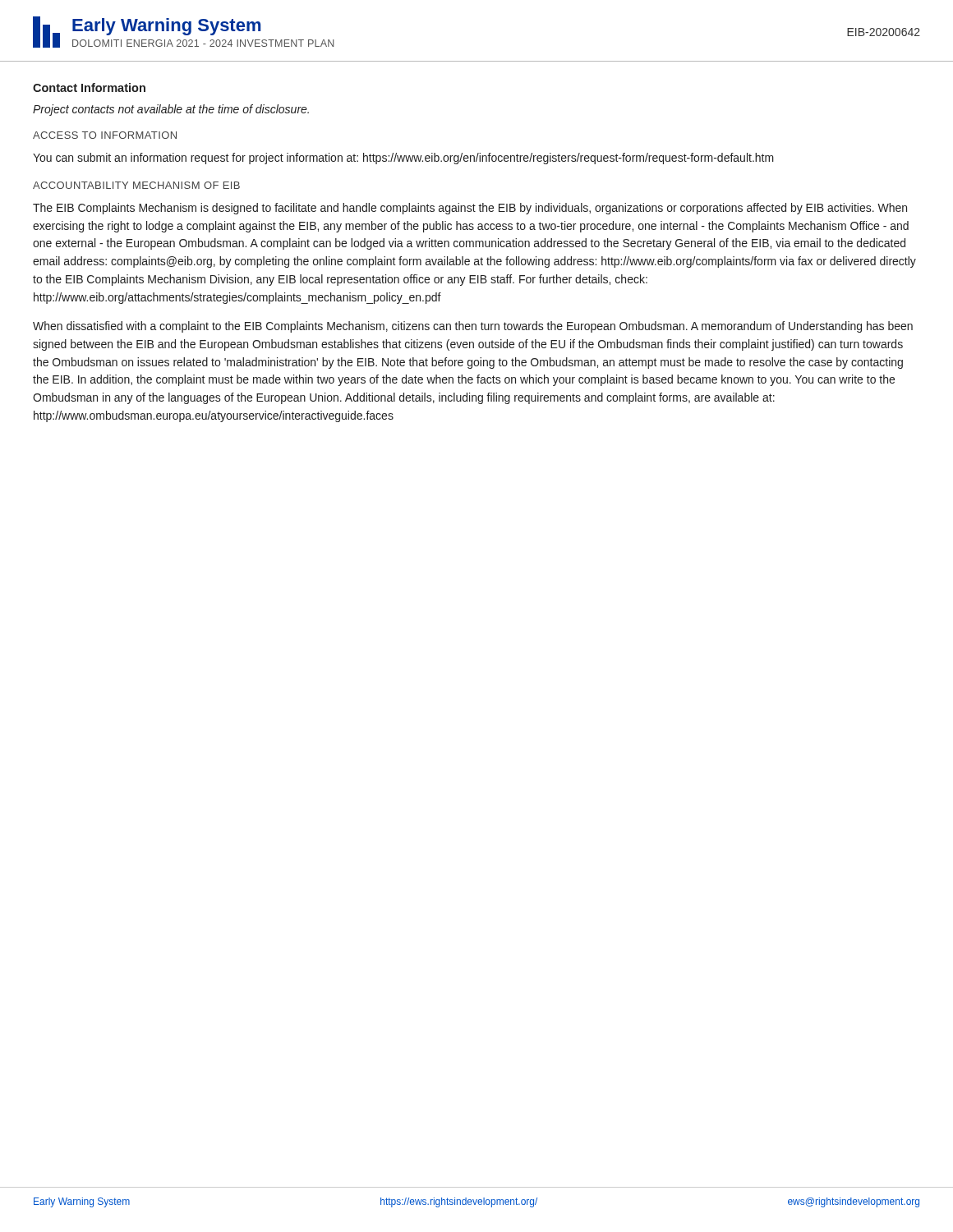953x1232 pixels.
Task: Point to the passage starting "You can submit an information request for project"
Action: pyautogui.click(x=403, y=158)
